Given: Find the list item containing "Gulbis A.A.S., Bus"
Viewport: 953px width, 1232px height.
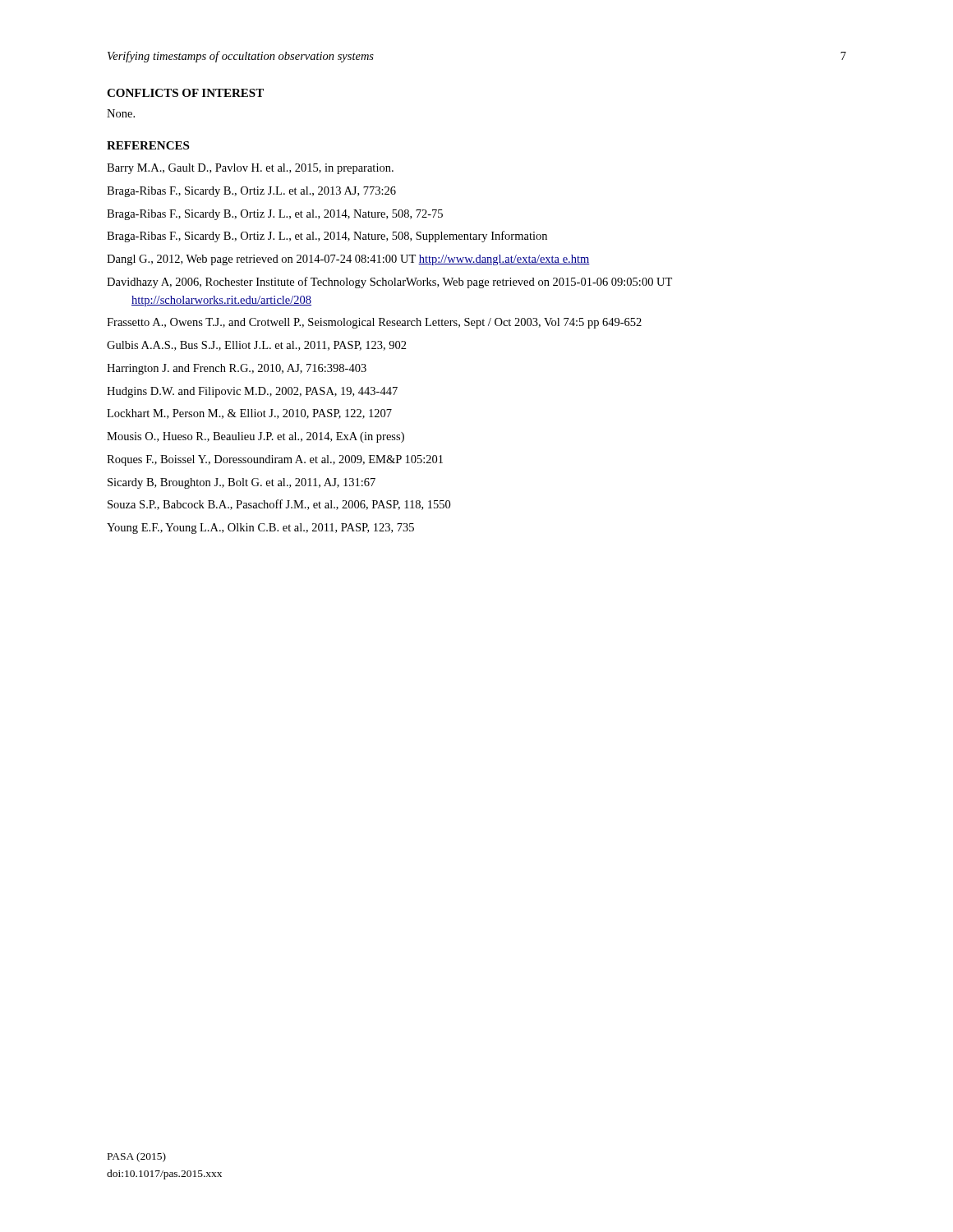Looking at the screenshot, I should tap(257, 345).
